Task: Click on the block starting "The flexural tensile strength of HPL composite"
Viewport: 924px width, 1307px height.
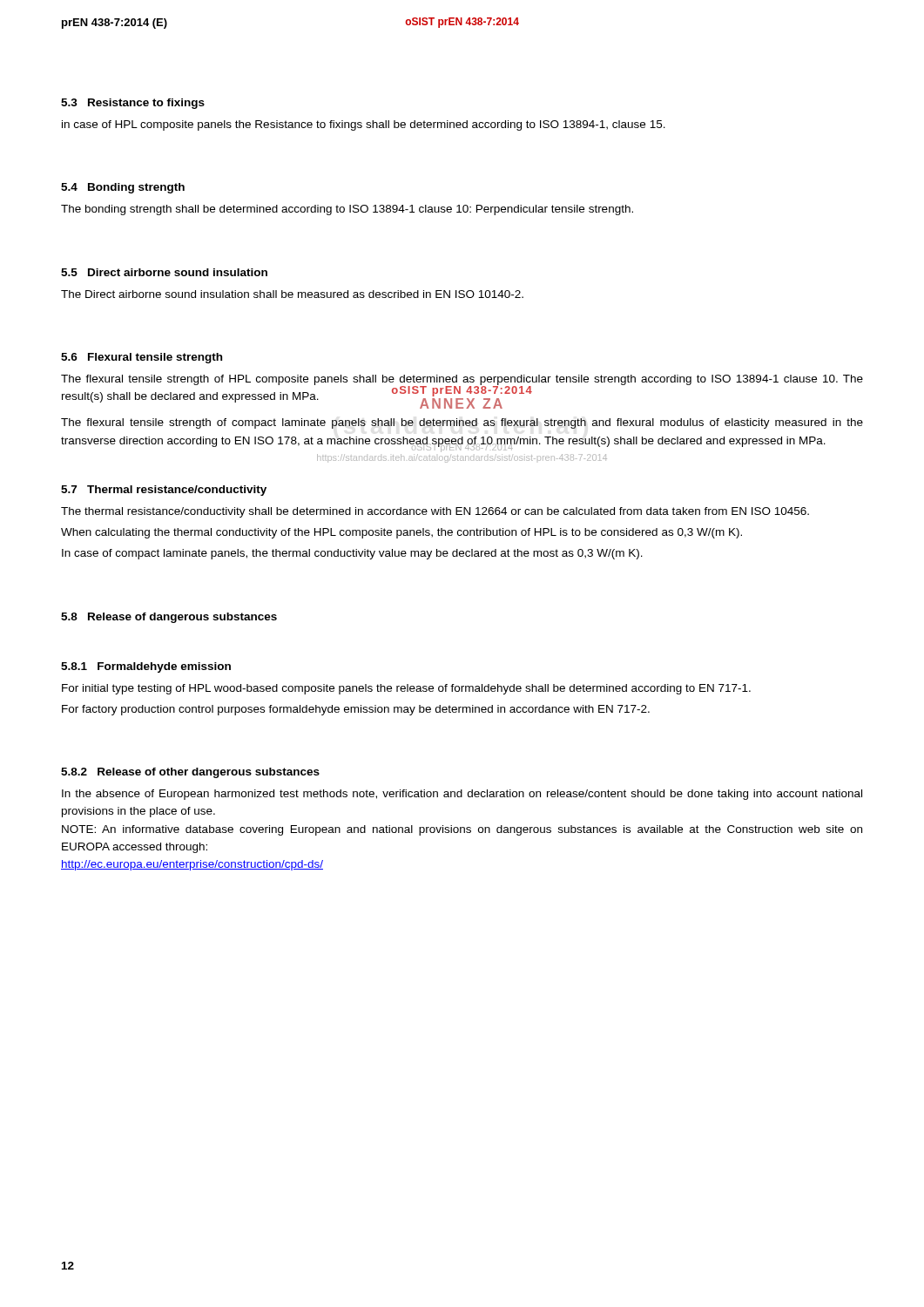Action: click(x=462, y=387)
